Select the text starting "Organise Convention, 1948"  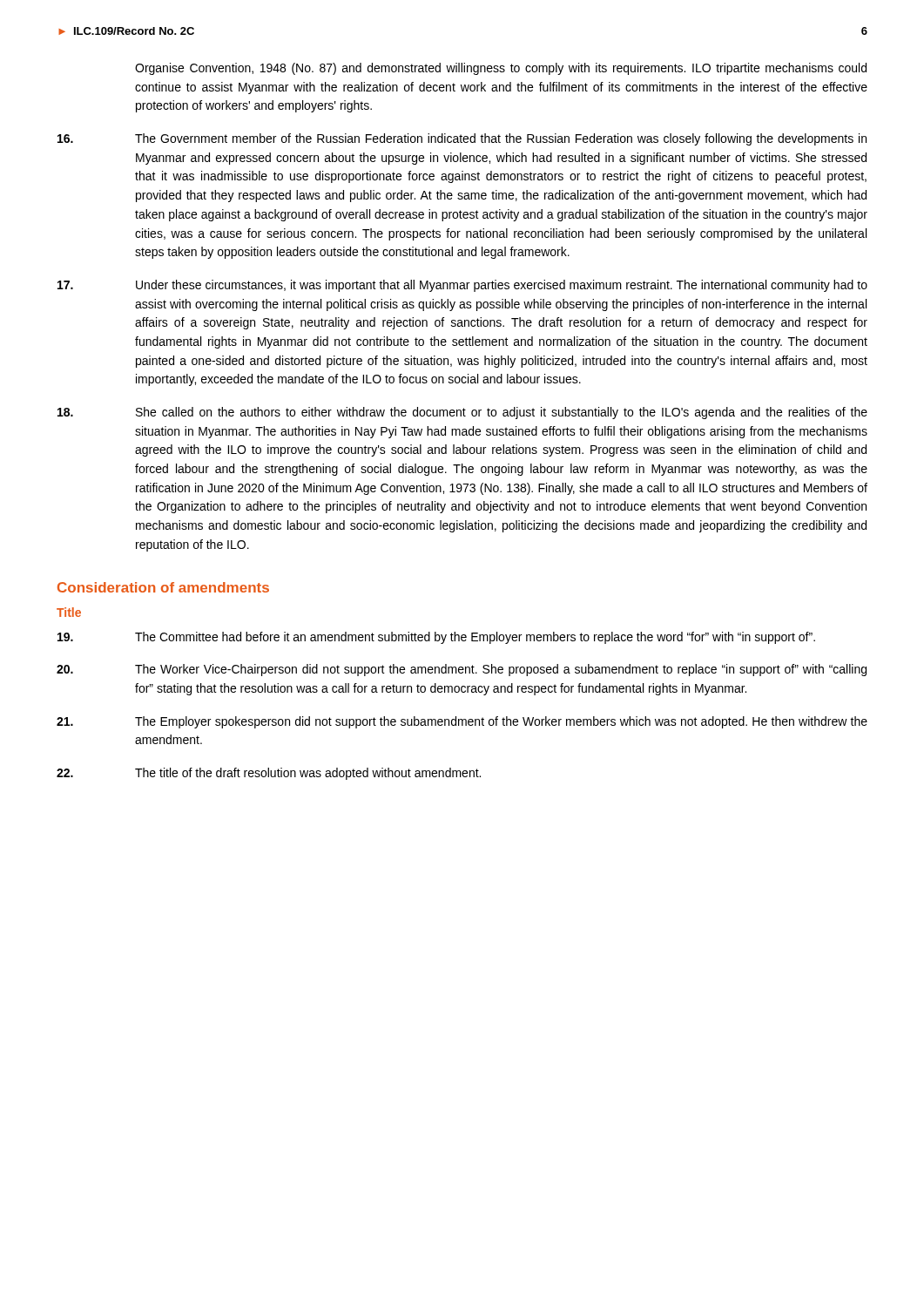[x=501, y=87]
